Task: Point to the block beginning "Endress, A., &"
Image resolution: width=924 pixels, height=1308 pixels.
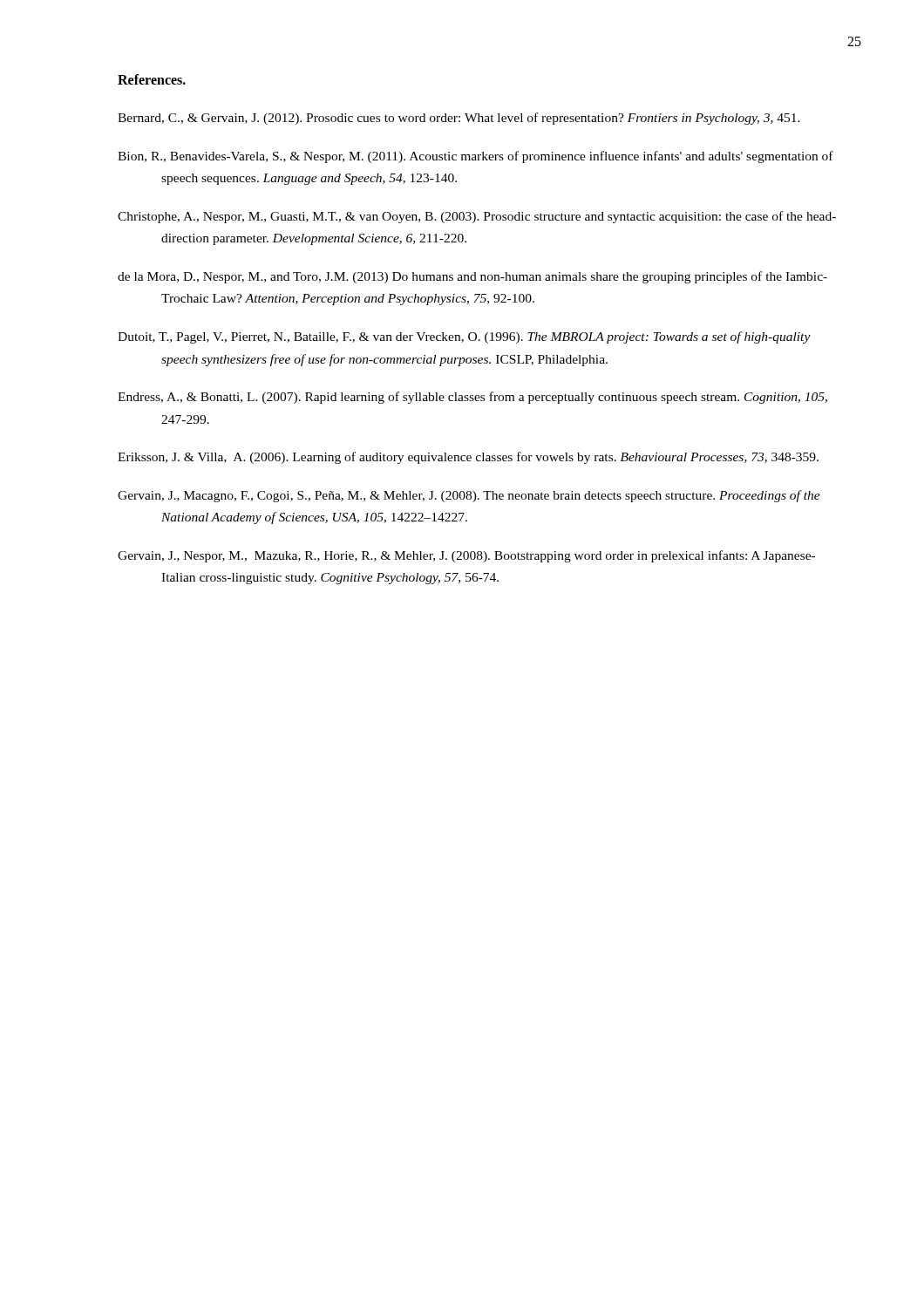Action: (x=473, y=408)
